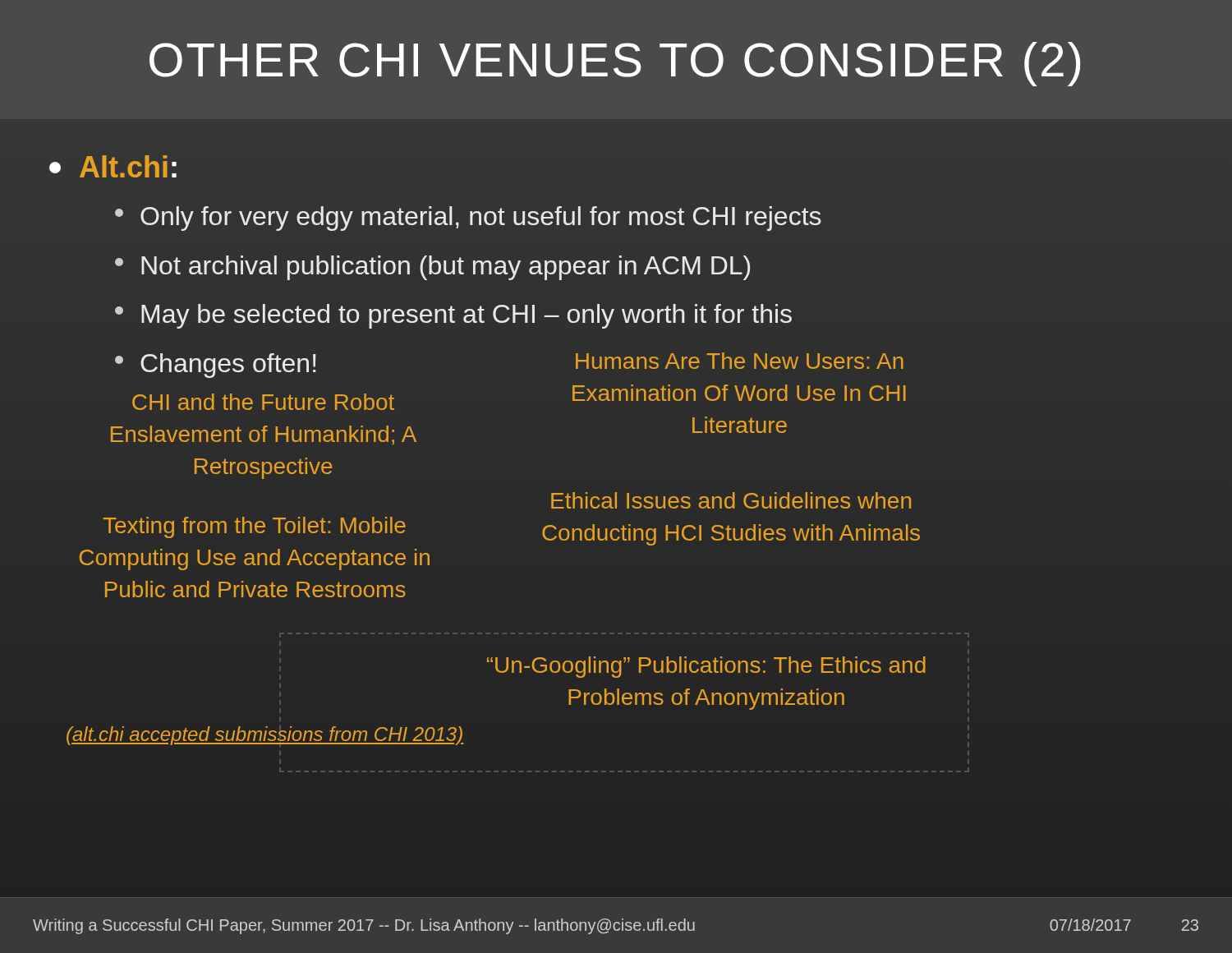This screenshot has height=953, width=1232.
Task: Click on the list item that says "Changes often!"
Action: (216, 364)
